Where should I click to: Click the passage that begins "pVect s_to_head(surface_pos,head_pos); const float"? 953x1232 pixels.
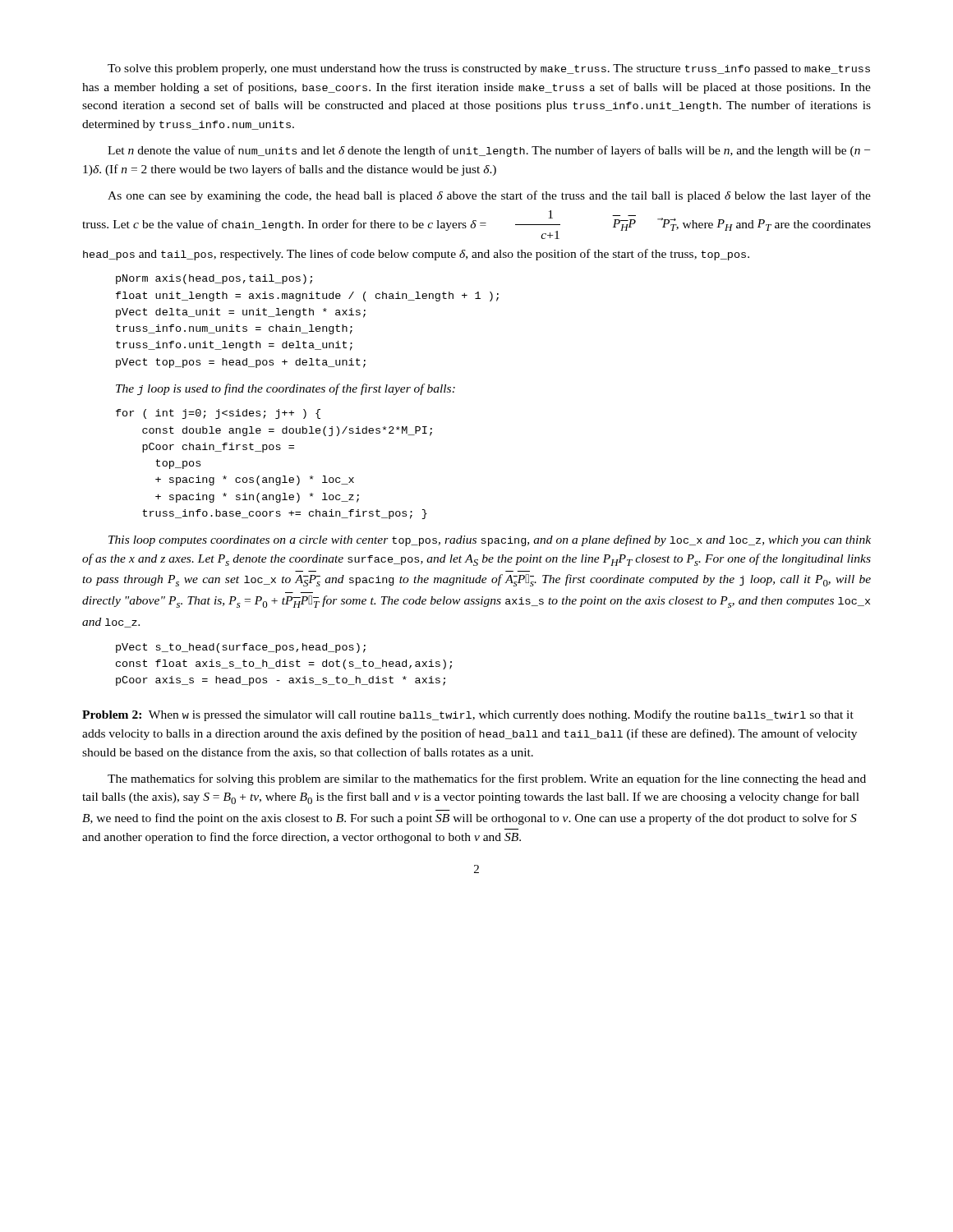tap(285, 664)
